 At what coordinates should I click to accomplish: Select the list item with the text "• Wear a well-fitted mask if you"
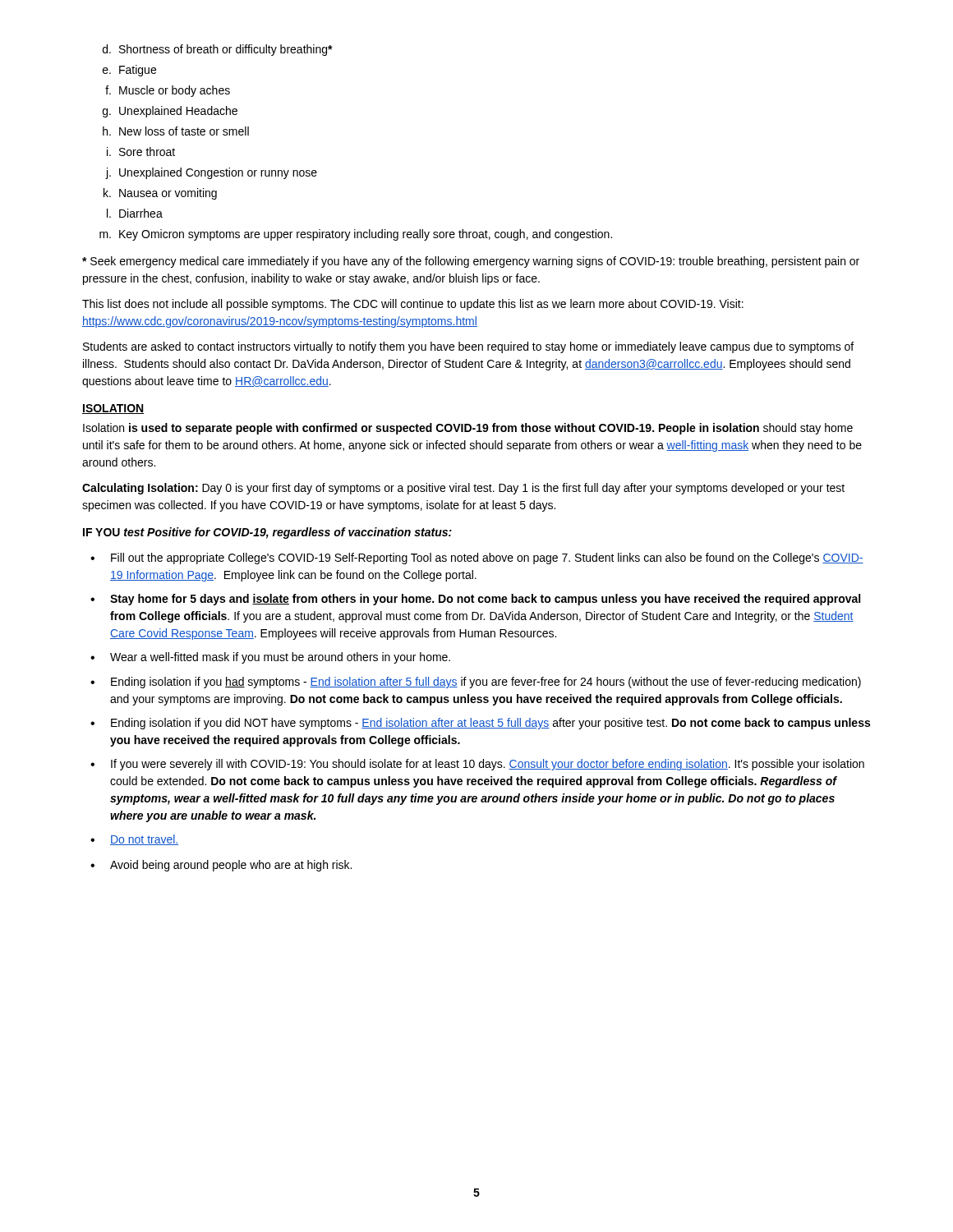(270, 658)
